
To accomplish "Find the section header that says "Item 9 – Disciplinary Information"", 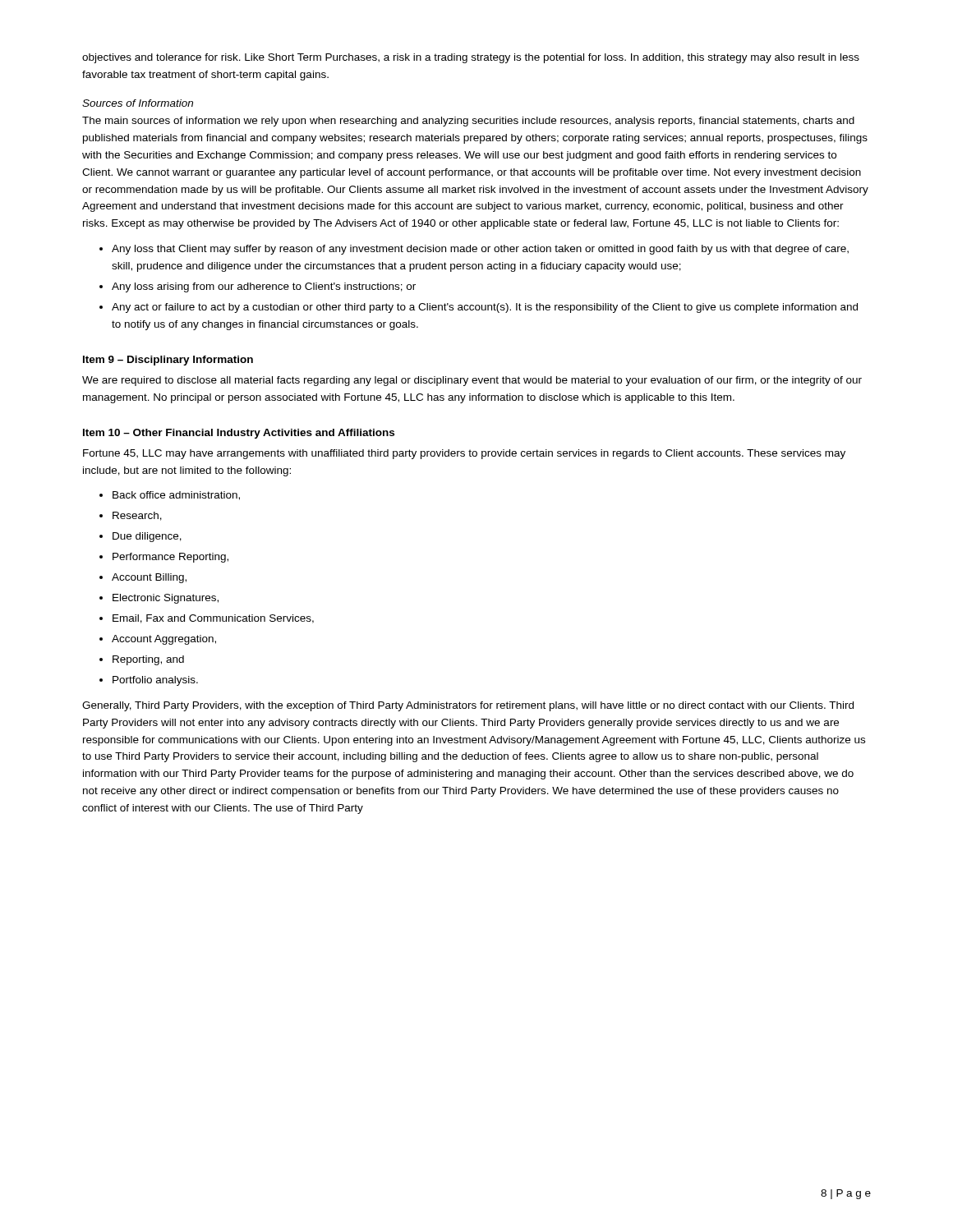I will click(x=168, y=359).
